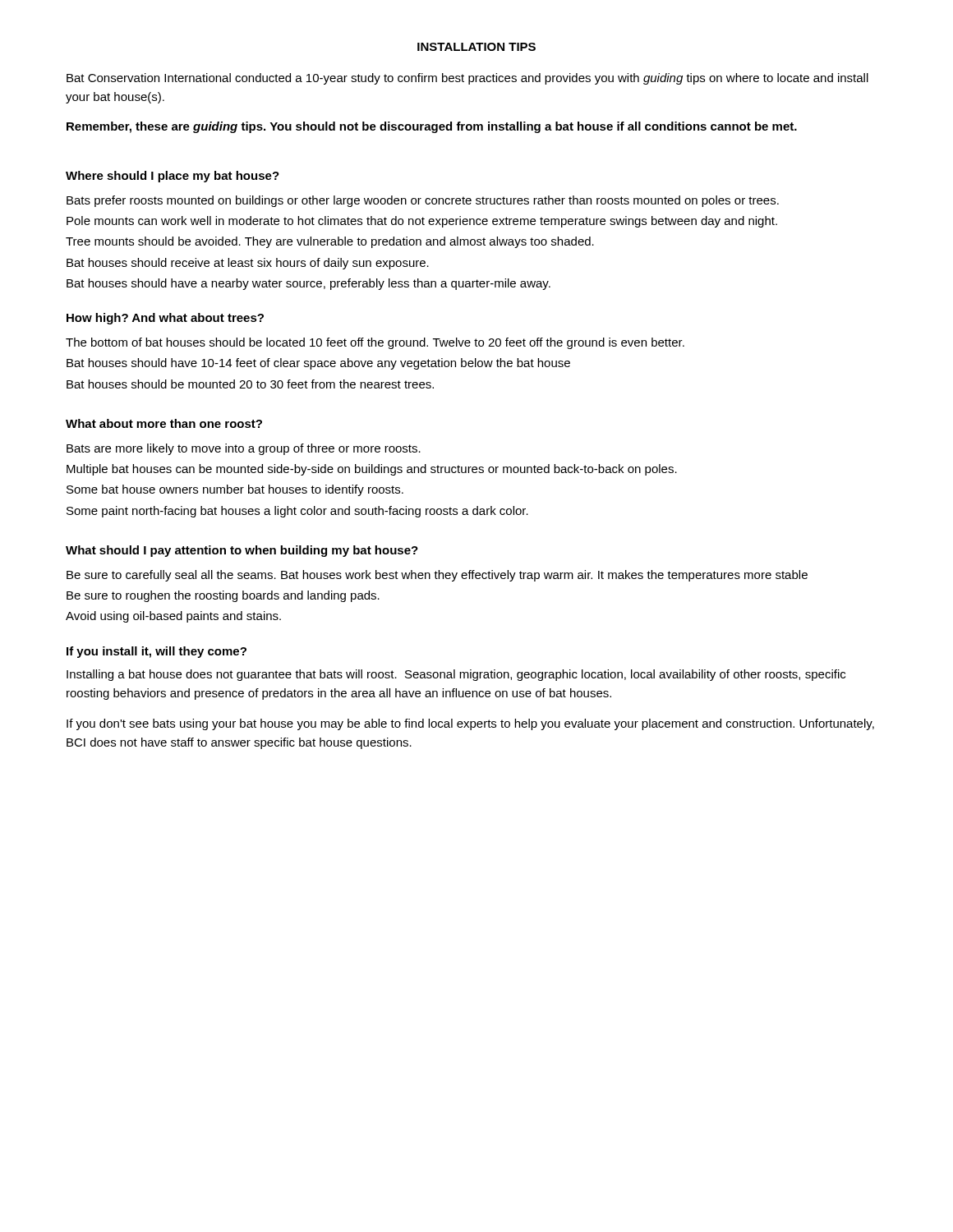Find "How high? And what about trees?" on this page
This screenshot has width=953, height=1232.
(165, 317)
